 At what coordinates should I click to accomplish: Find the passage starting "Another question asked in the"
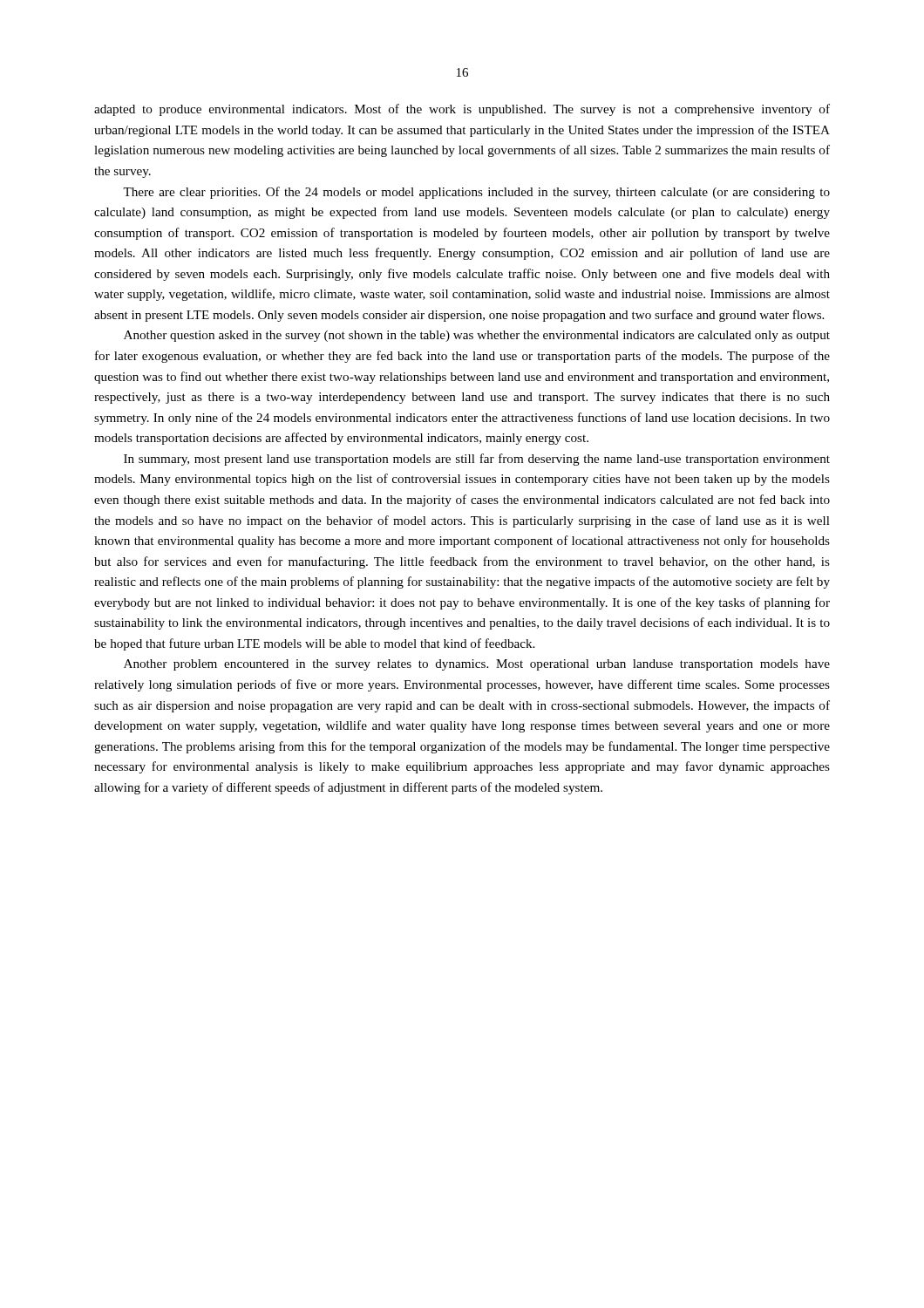pyautogui.click(x=462, y=386)
